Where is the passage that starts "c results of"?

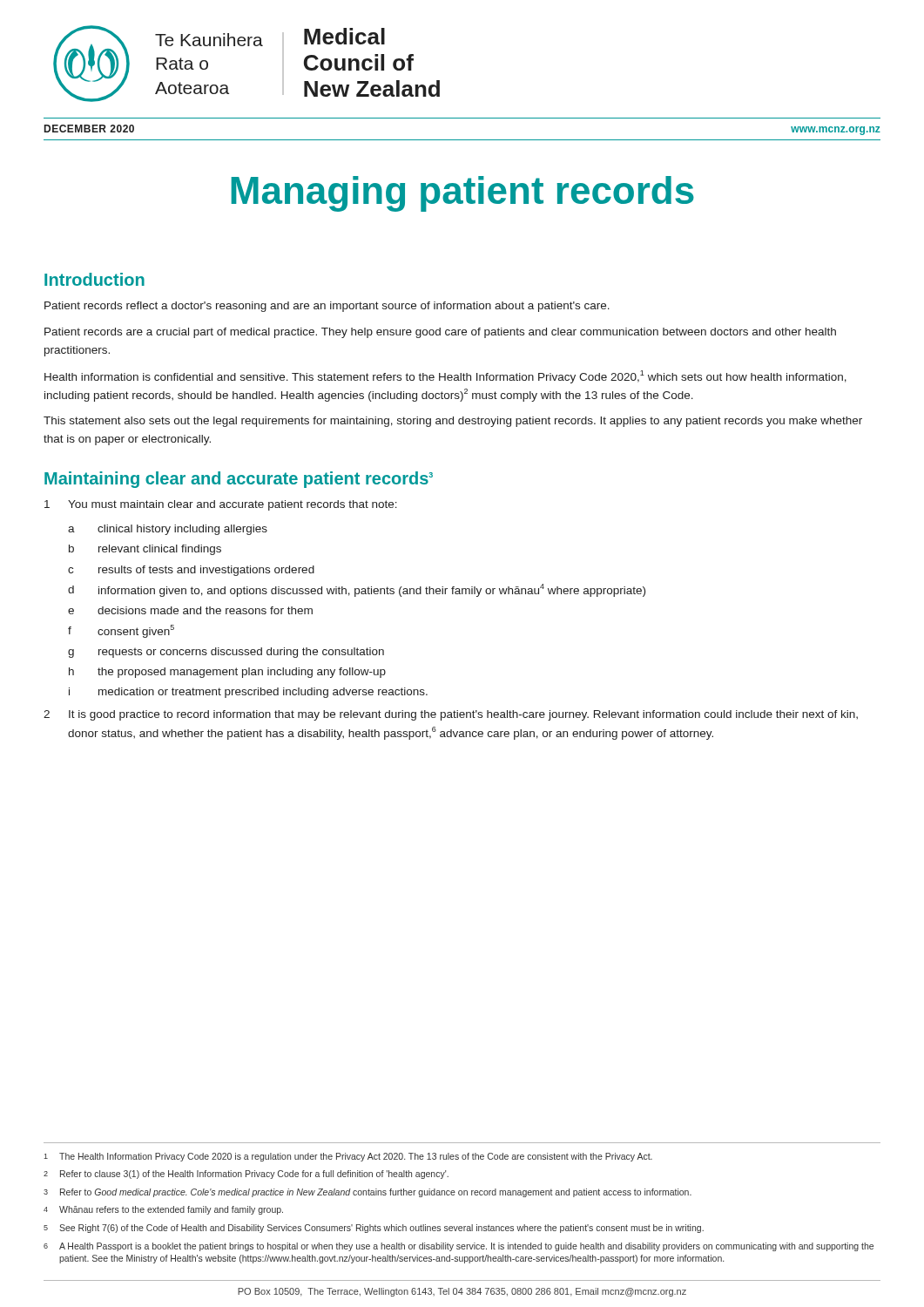191,571
